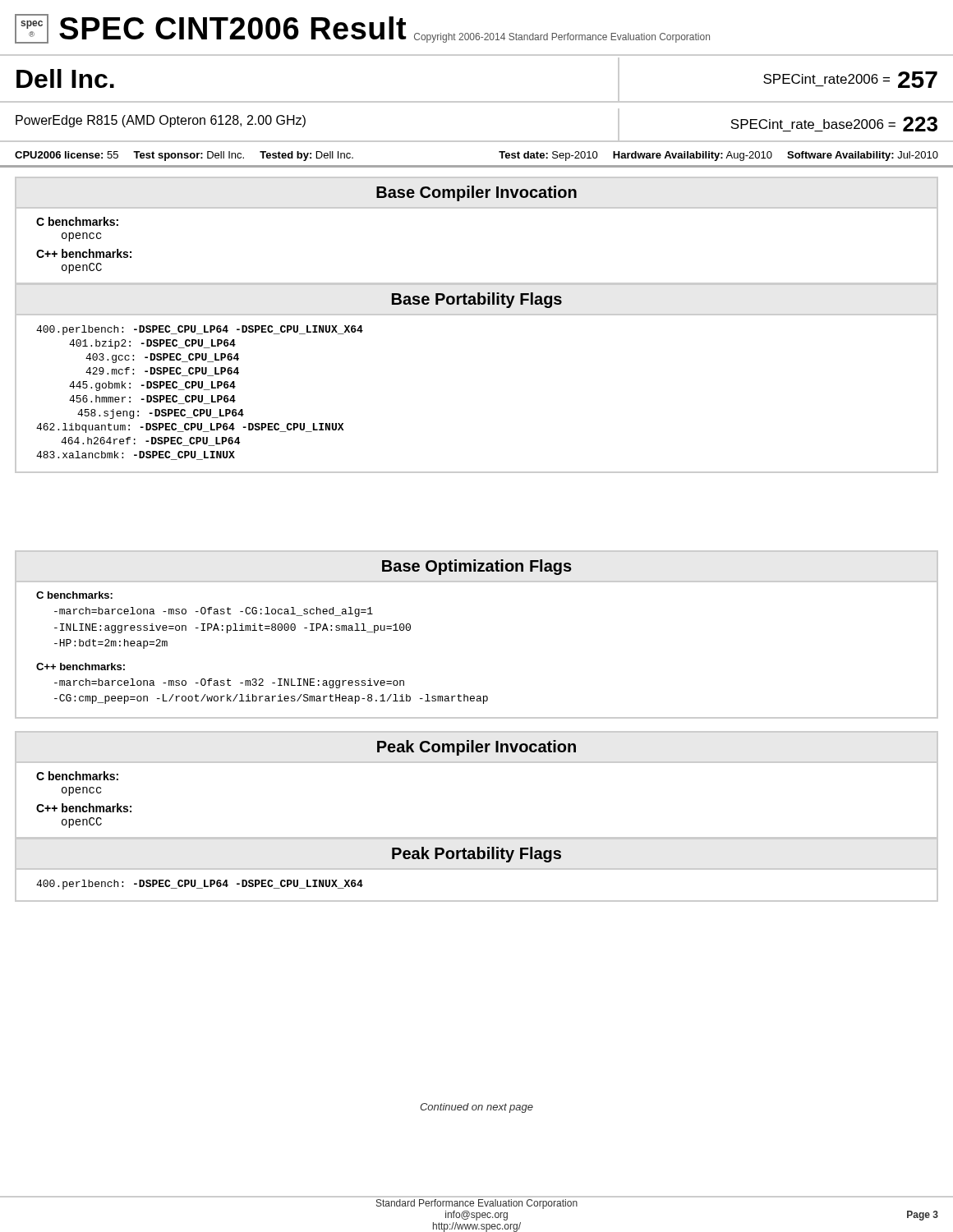Click on the list item with the text "458.sjeng: -DSPEC_CPU_LP64"
The height and width of the screenshot is (1232, 953).
(x=161, y=414)
